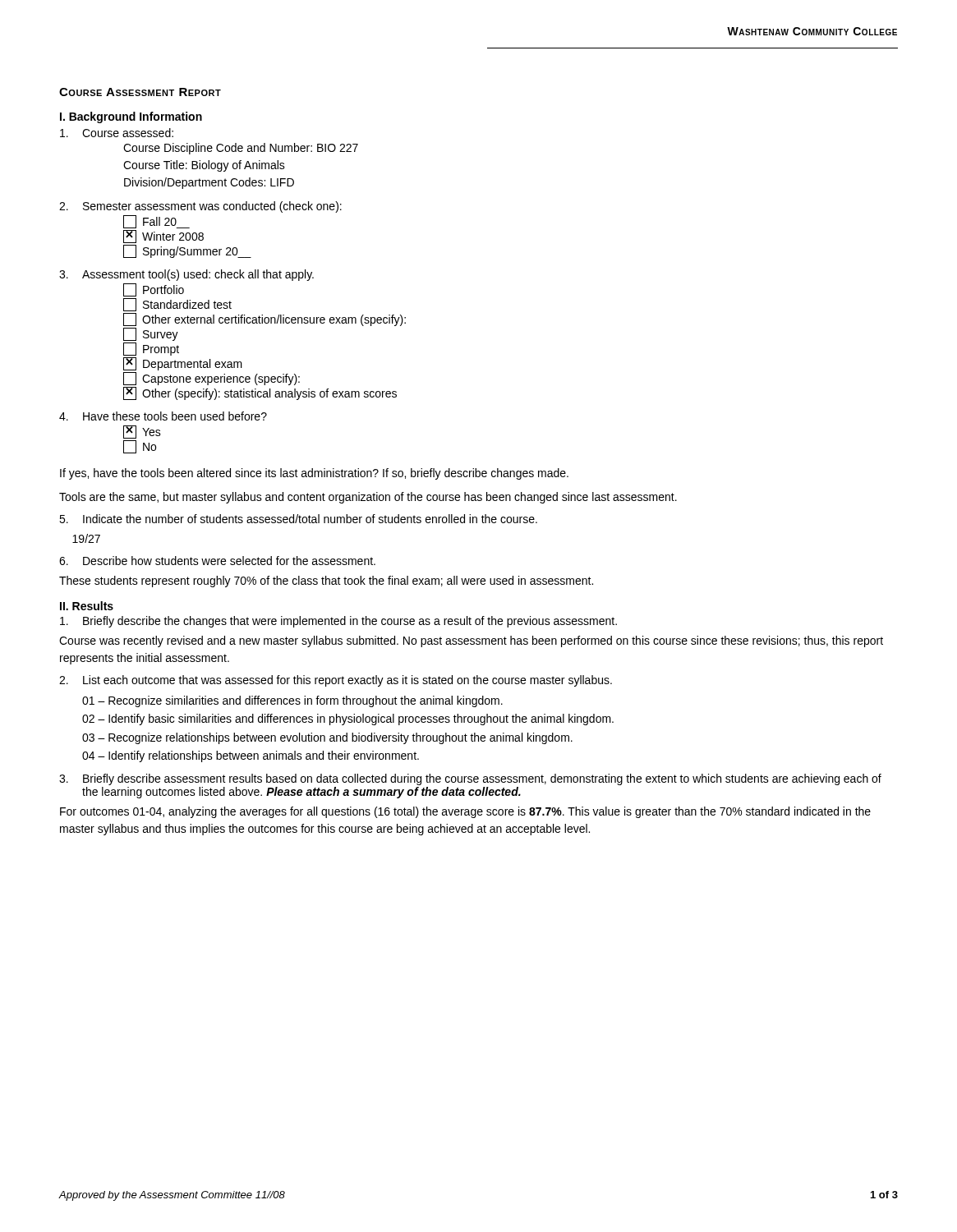Select the section header containing "I. Background Information"
This screenshot has height=1232, width=957.
(131, 117)
